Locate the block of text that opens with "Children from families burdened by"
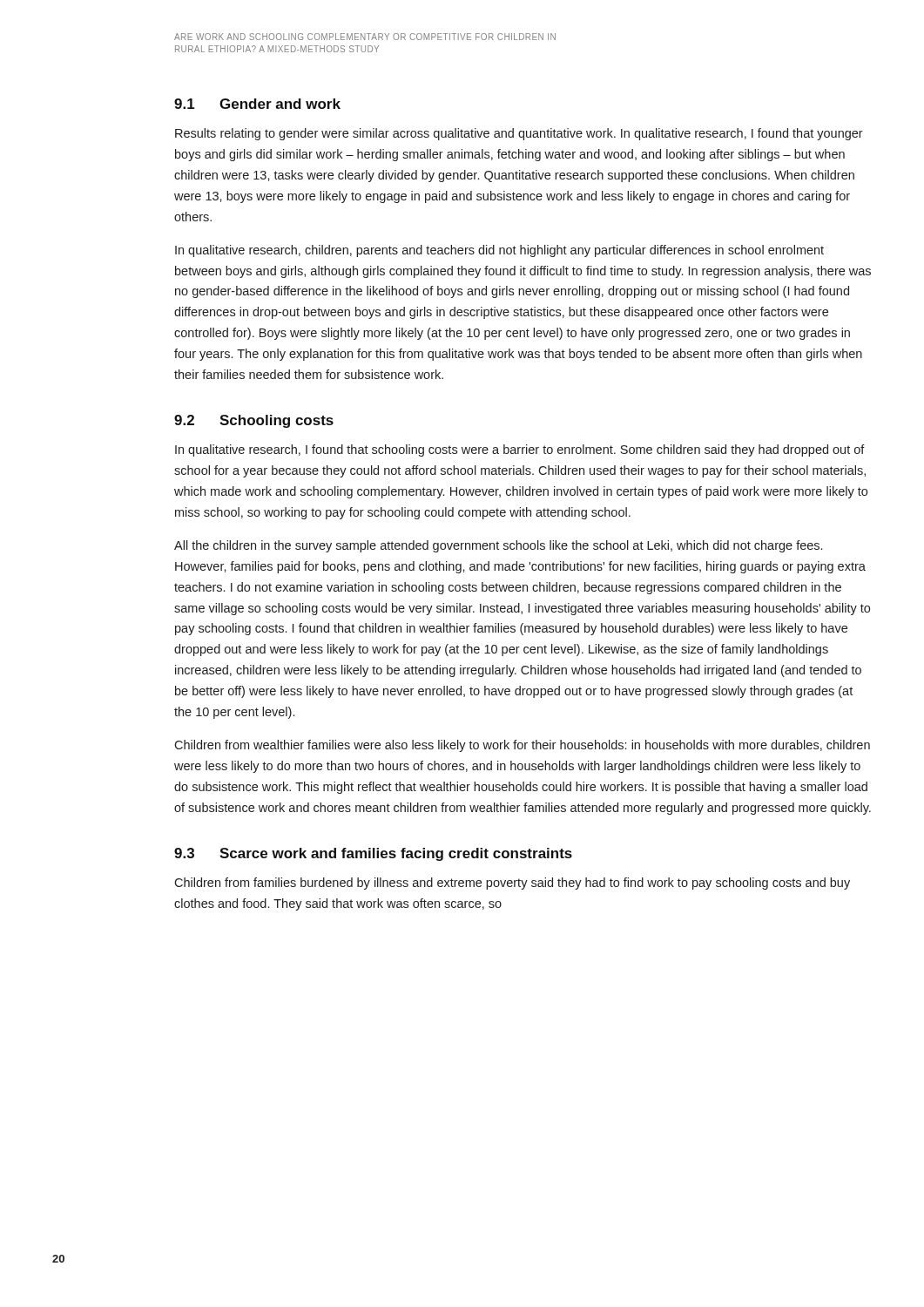 coord(512,893)
